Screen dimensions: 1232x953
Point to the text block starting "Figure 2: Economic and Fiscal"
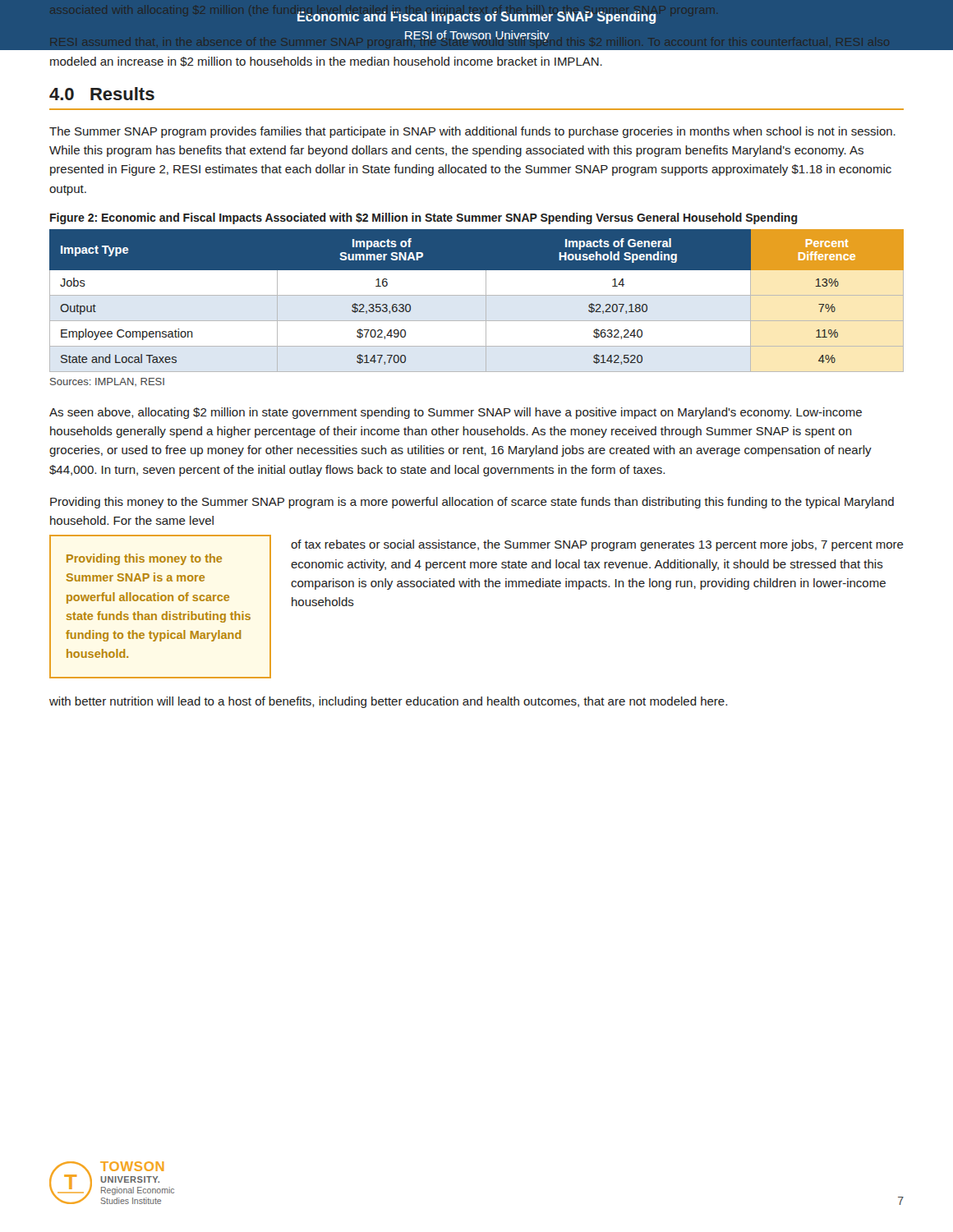click(424, 217)
